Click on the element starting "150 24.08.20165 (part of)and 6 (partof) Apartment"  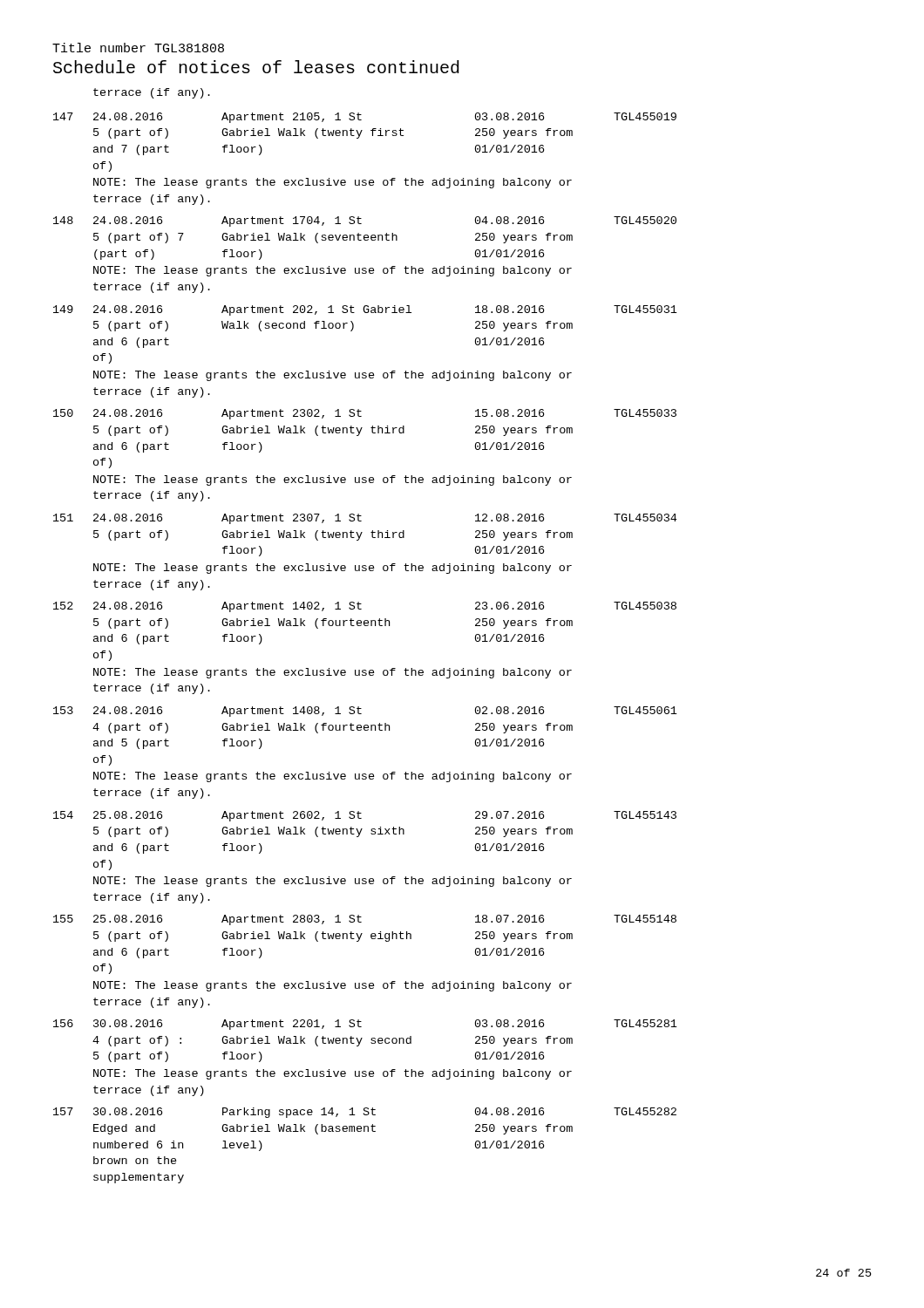[124, 413]
